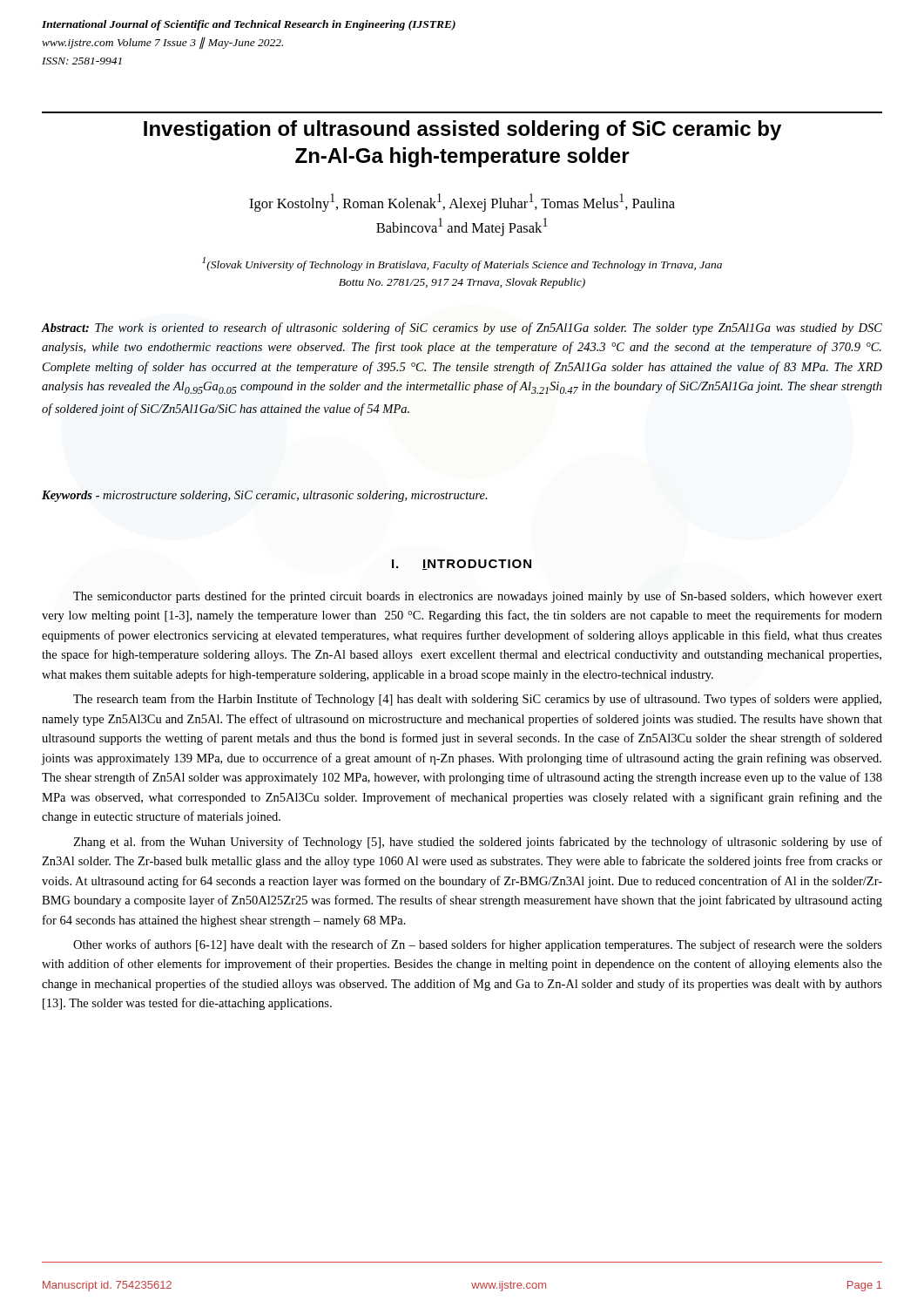The height and width of the screenshot is (1307, 924).
Task: Find a section header
Action: (x=462, y=563)
